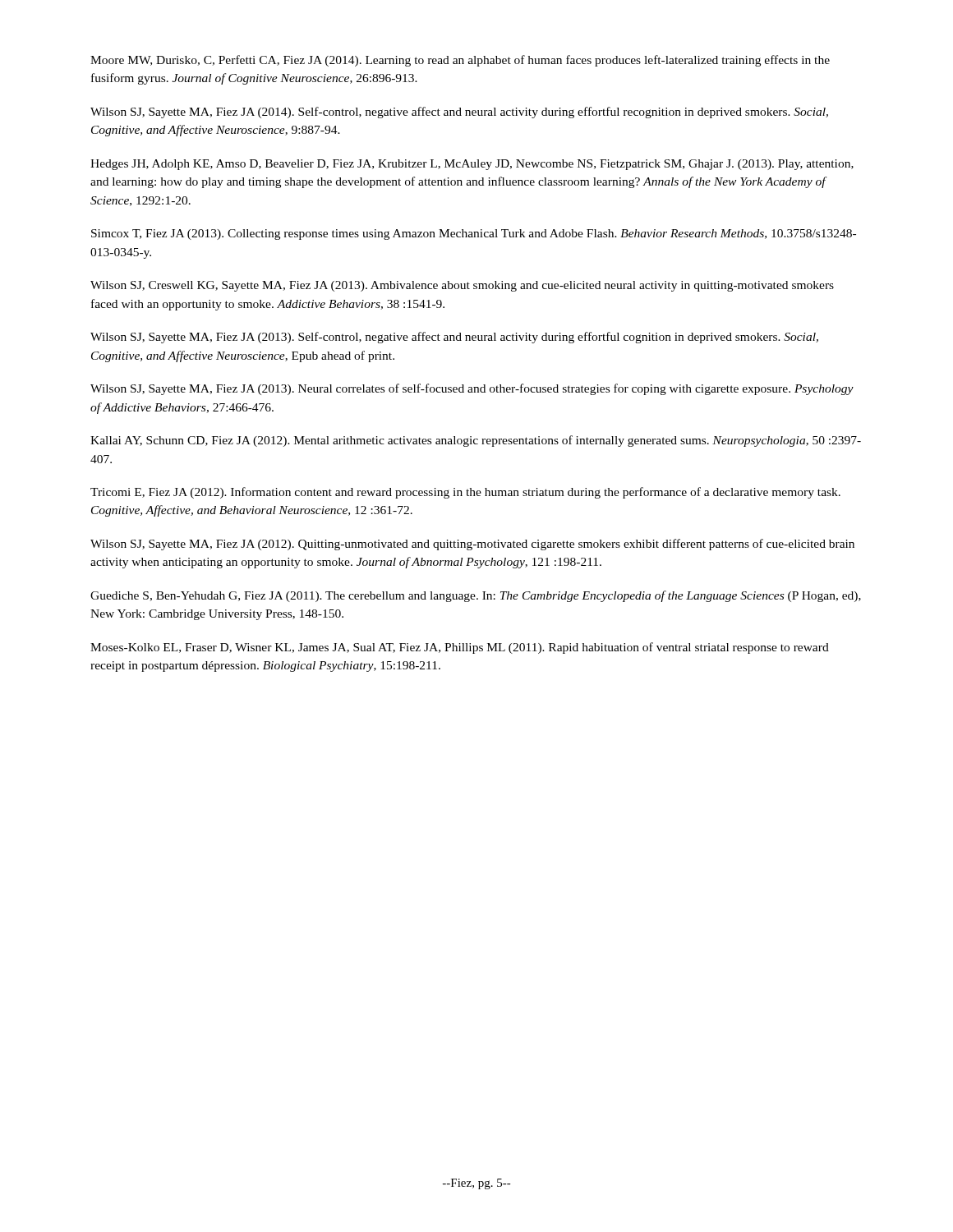Select the list item containing "Kallai AY, Schunn CD, Fiez JA (2012)."
The height and width of the screenshot is (1232, 953).
coord(476,450)
